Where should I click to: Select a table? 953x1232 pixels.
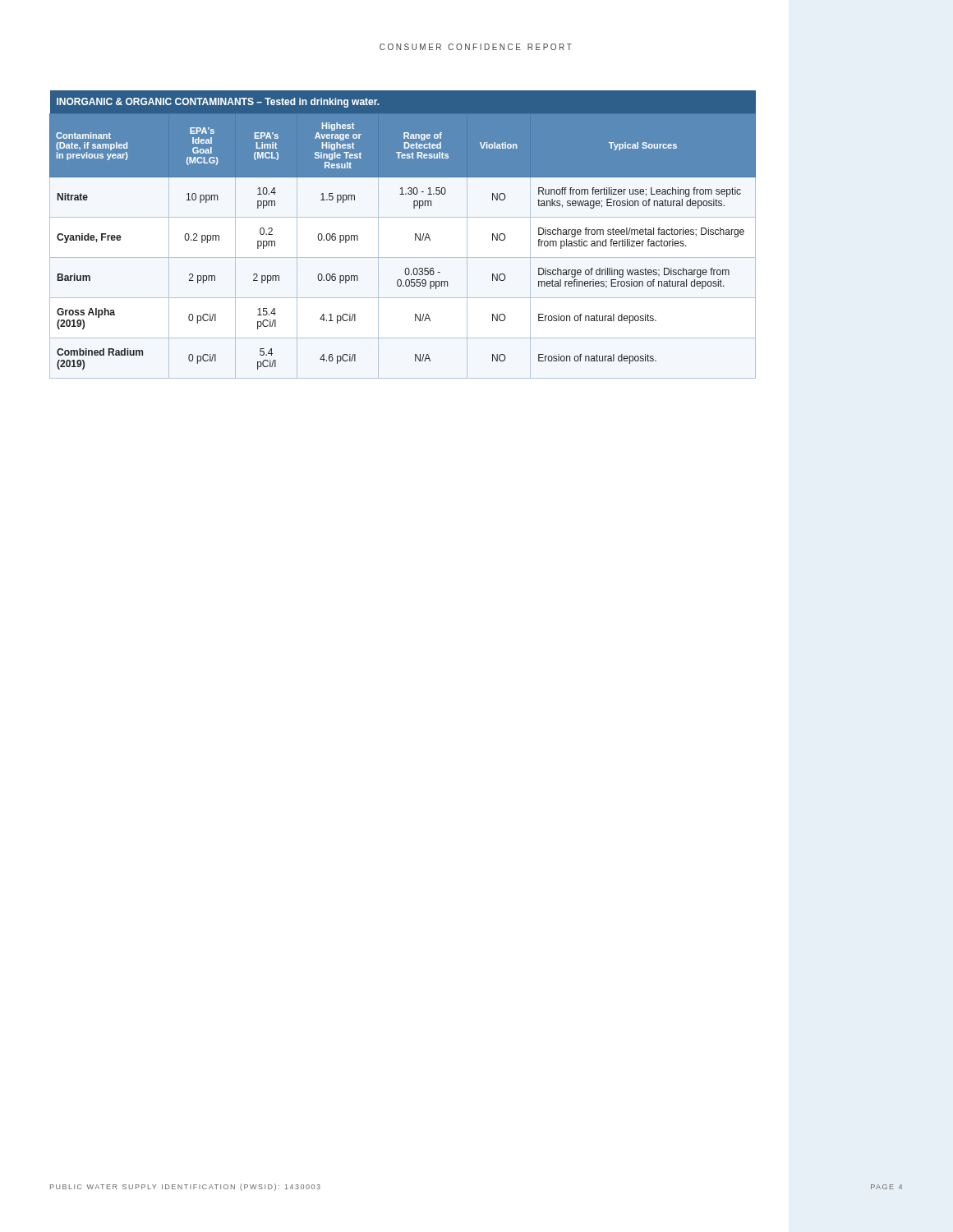[x=403, y=234]
